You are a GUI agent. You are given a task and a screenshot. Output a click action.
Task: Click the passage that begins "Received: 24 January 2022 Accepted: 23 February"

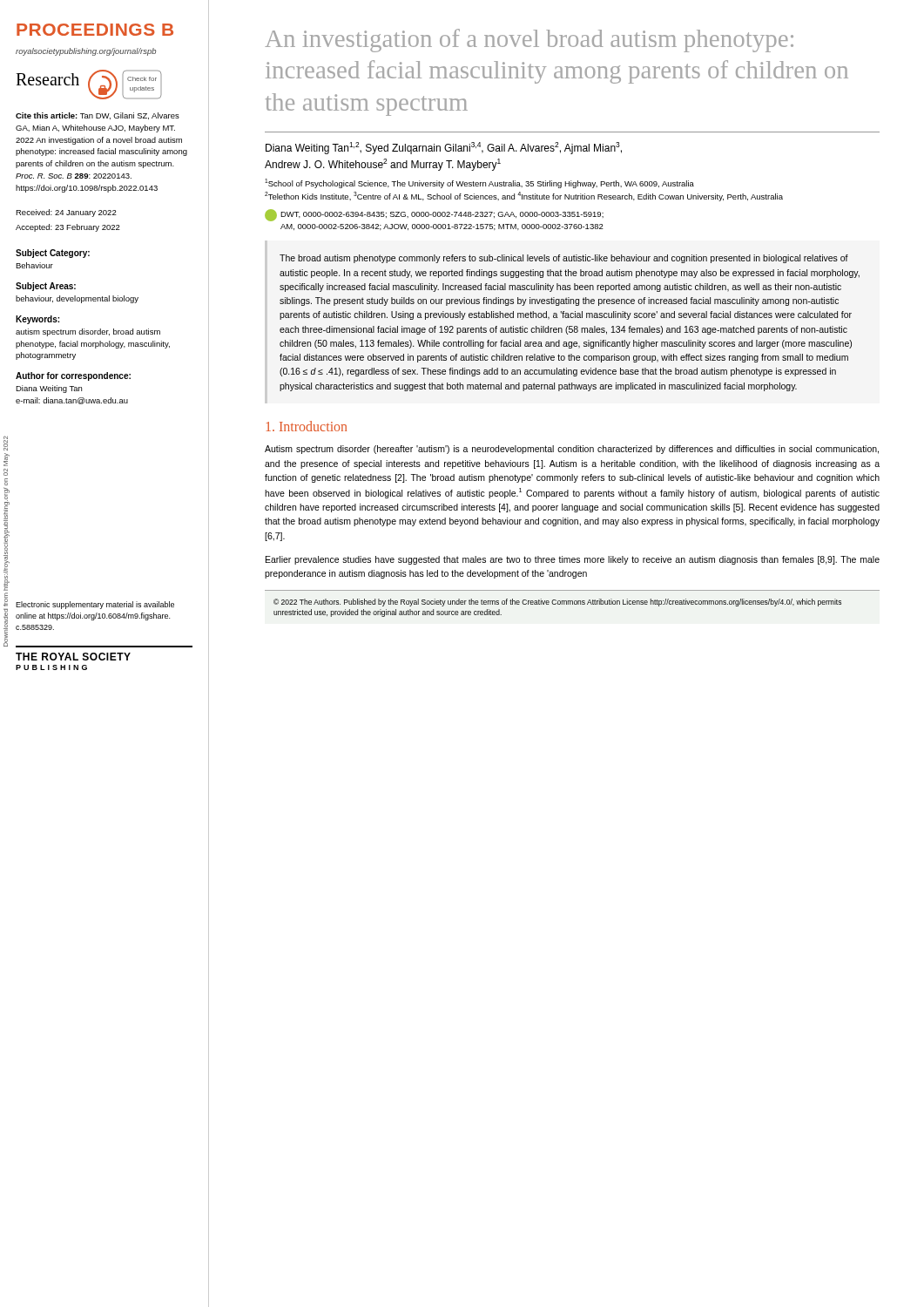[68, 220]
